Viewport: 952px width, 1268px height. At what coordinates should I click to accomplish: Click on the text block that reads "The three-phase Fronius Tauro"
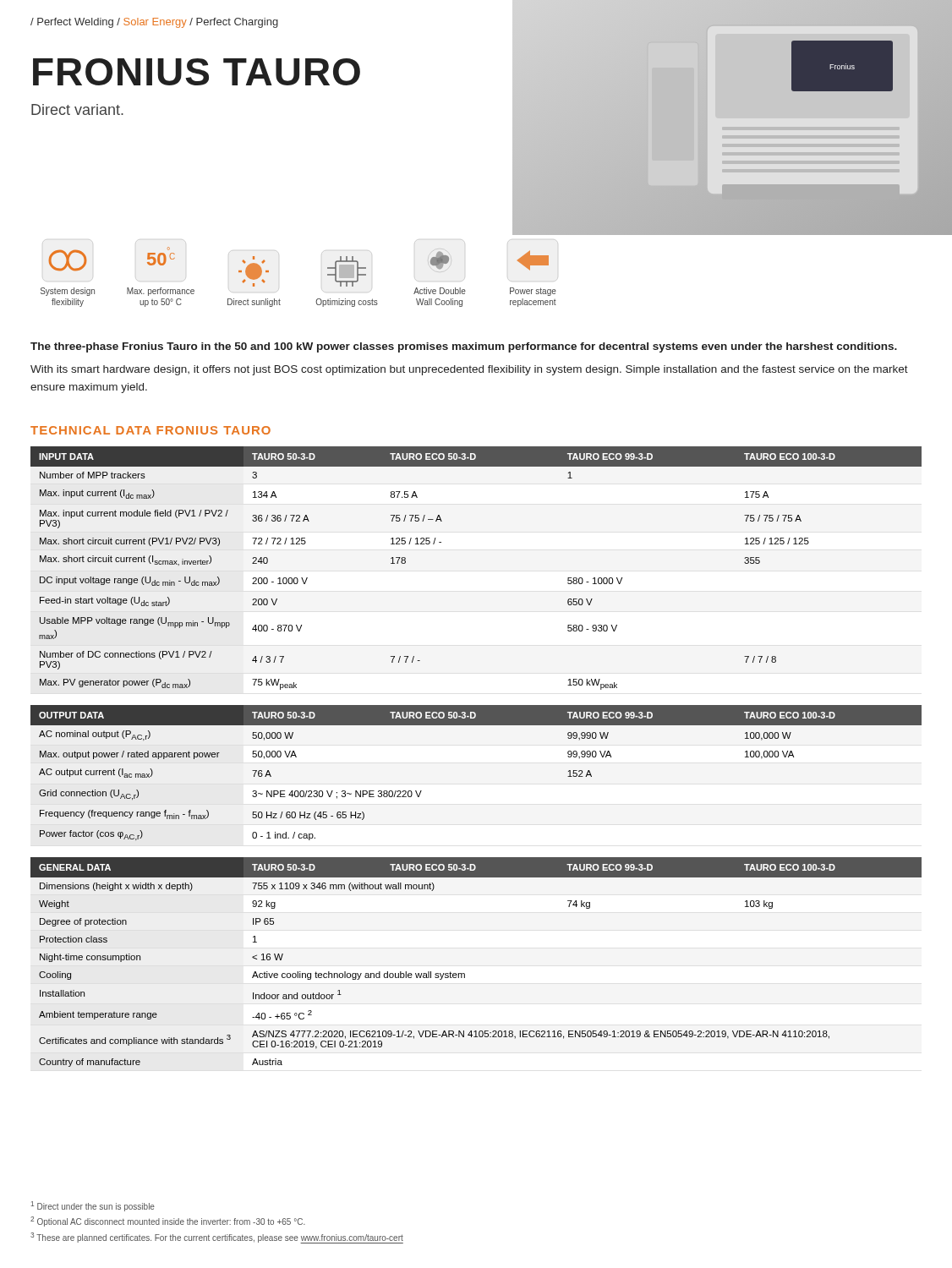[476, 367]
